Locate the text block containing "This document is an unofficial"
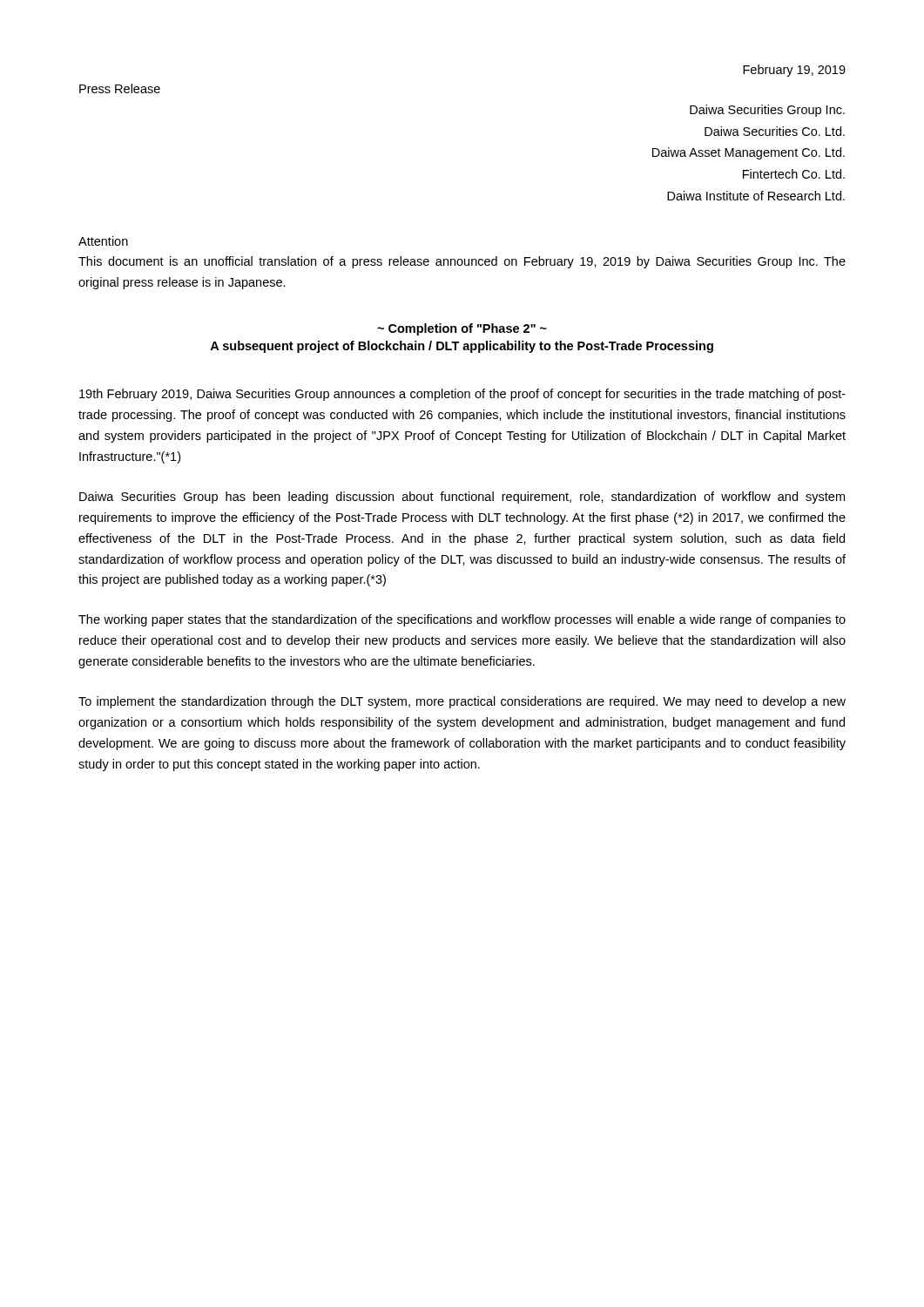 tap(462, 272)
